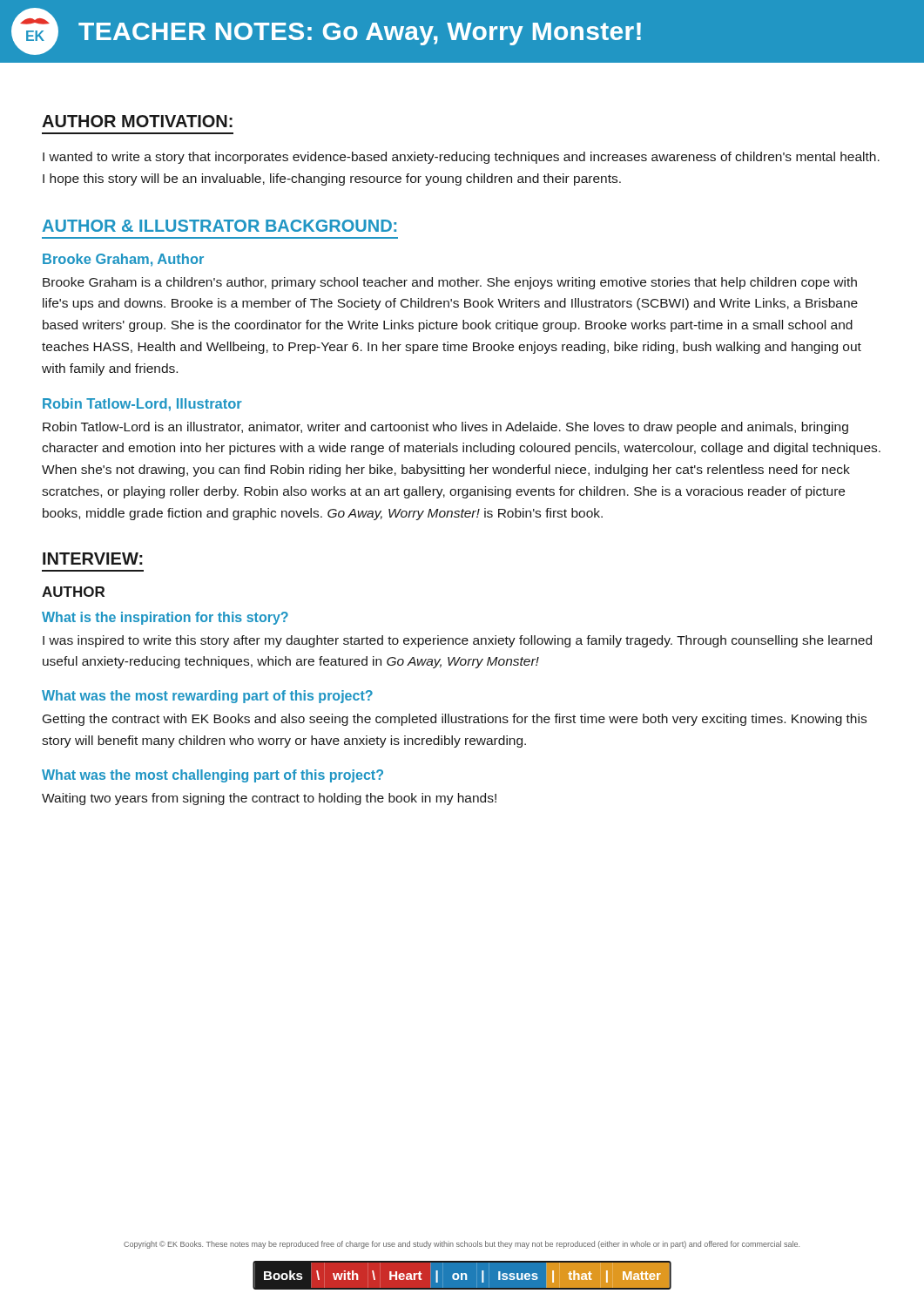This screenshot has height=1307, width=924.
Task: Click where it says "Robin Tatlow-Lord, Illustrator"
Action: point(142,403)
